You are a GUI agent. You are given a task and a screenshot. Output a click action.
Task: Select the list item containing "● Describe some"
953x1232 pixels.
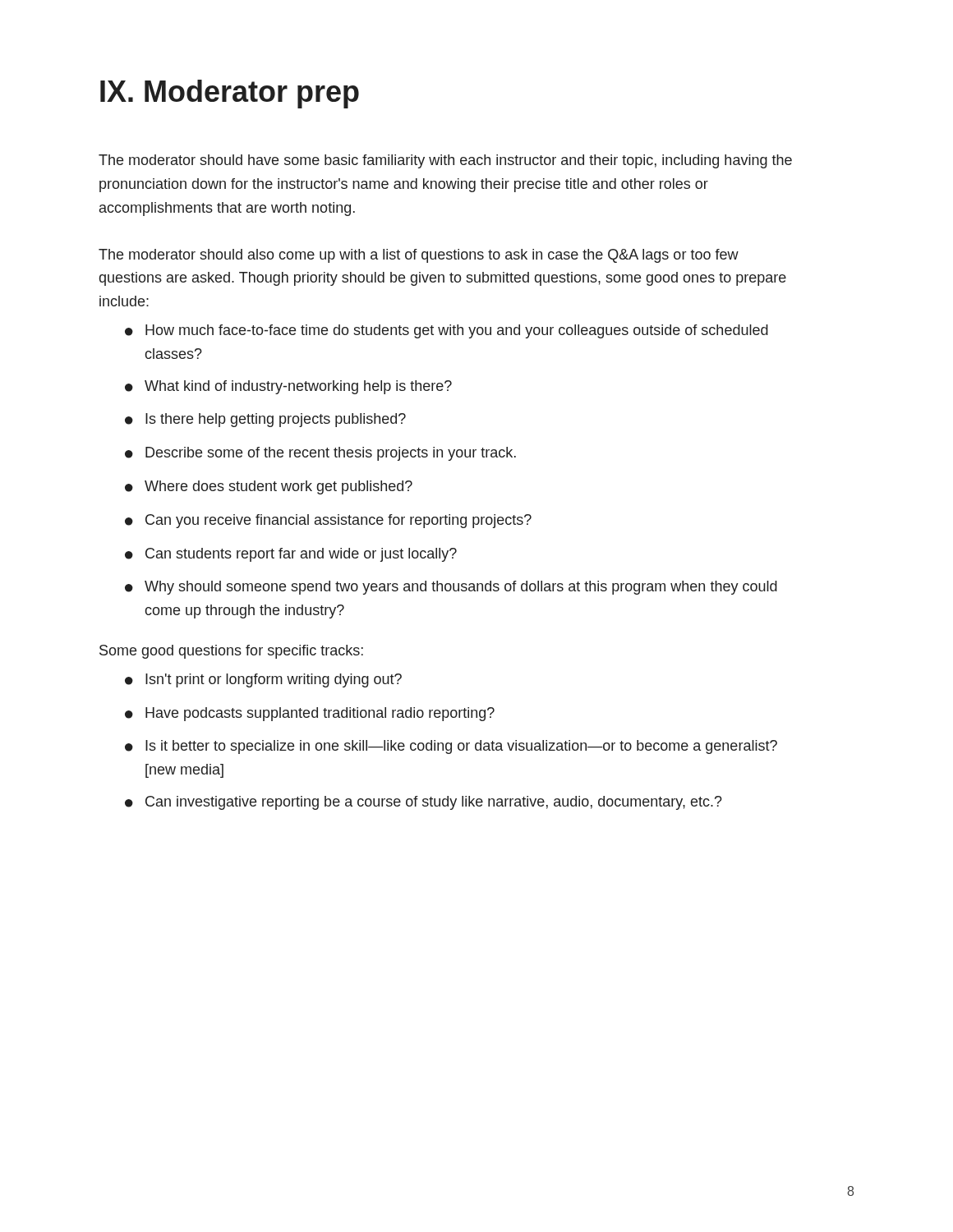(464, 454)
